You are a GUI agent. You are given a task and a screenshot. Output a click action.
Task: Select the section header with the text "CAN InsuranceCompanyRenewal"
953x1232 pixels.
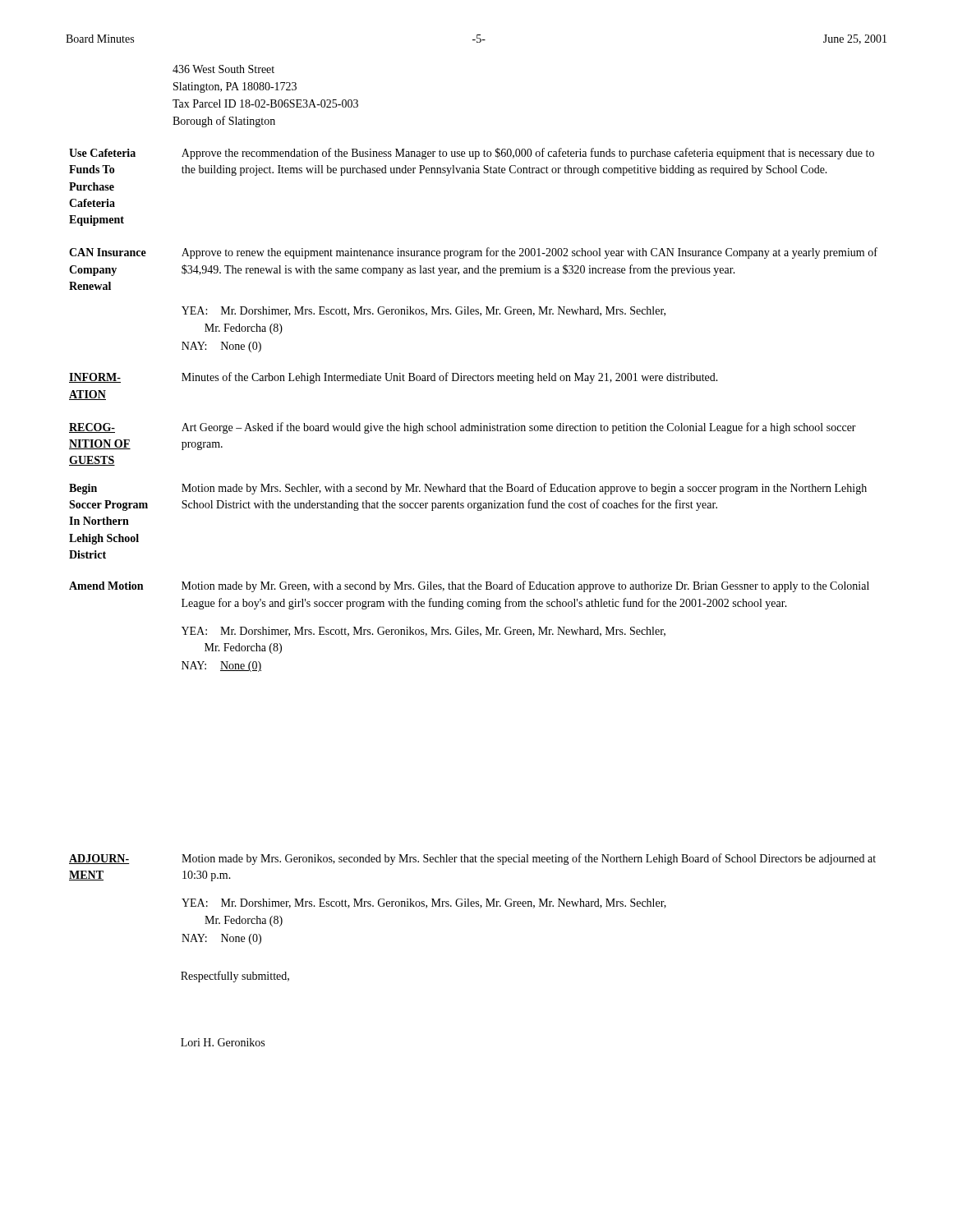coord(107,270)
